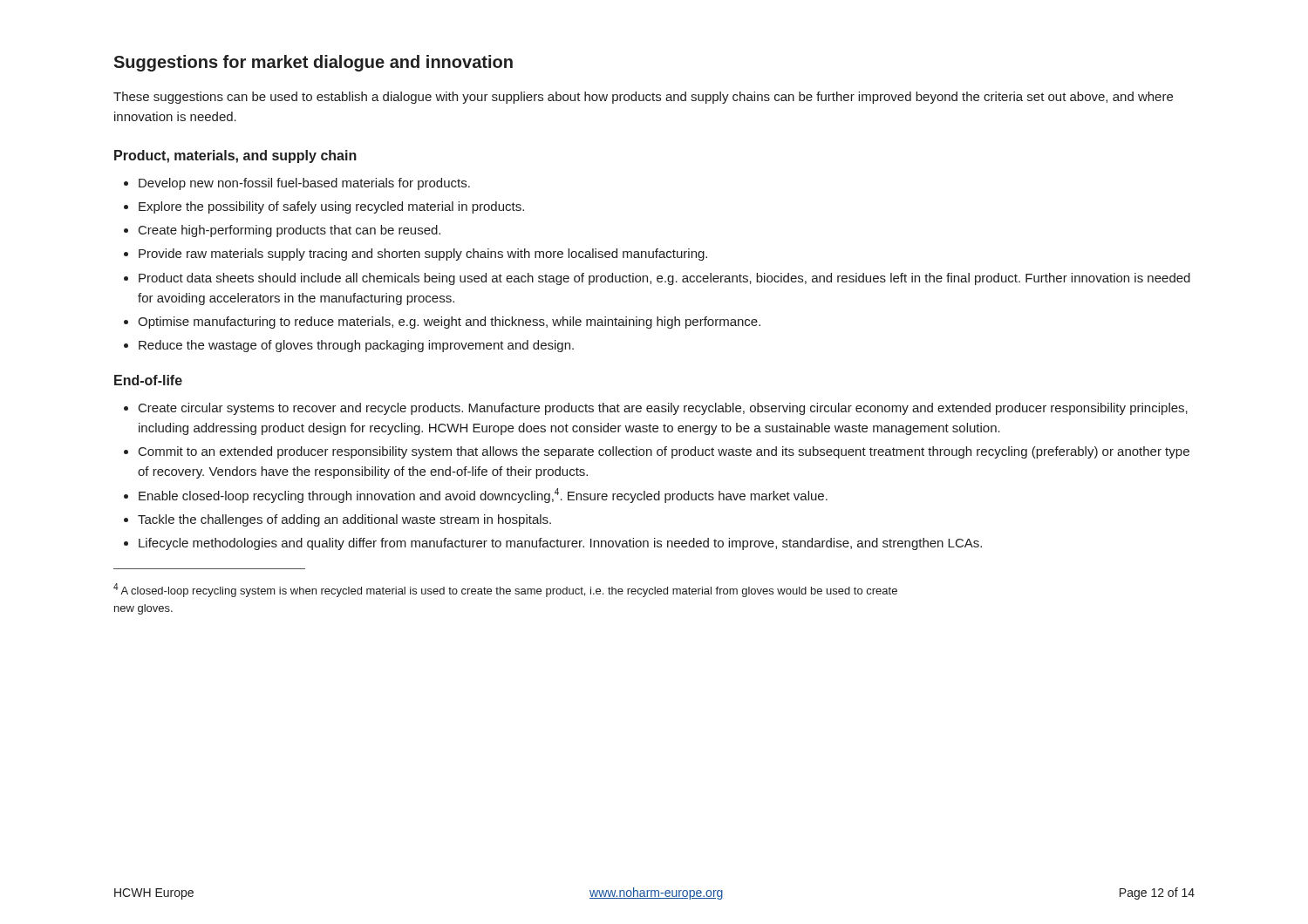Point to the block beginning "Develop new non-fossil fuel-based"
This screenshot has width=1308, height=924.
click(297, 184)
